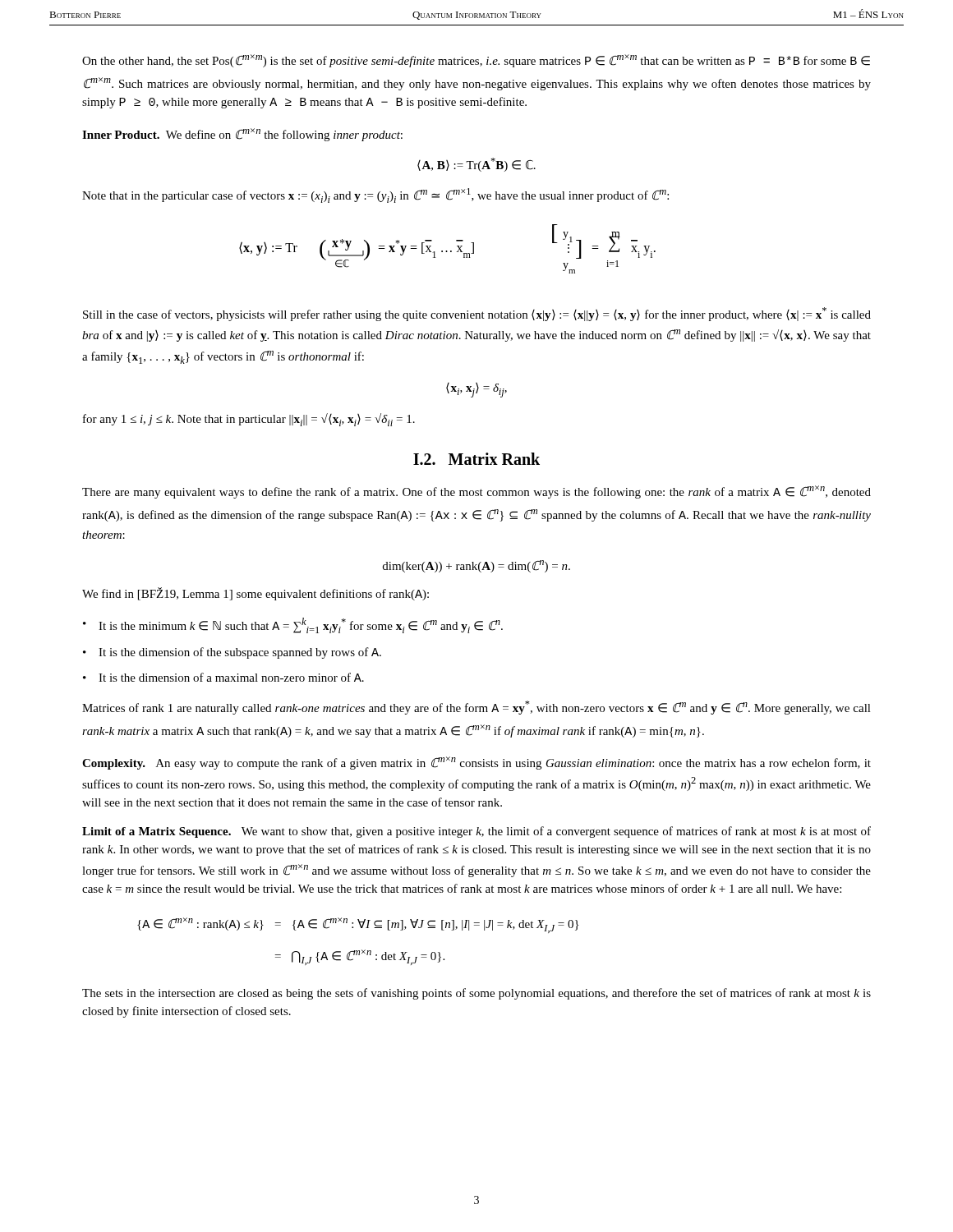Click on the region starting "⟨xi, xj⟩ = δij,"
The image size is (953, 1232).
[476, 389]
